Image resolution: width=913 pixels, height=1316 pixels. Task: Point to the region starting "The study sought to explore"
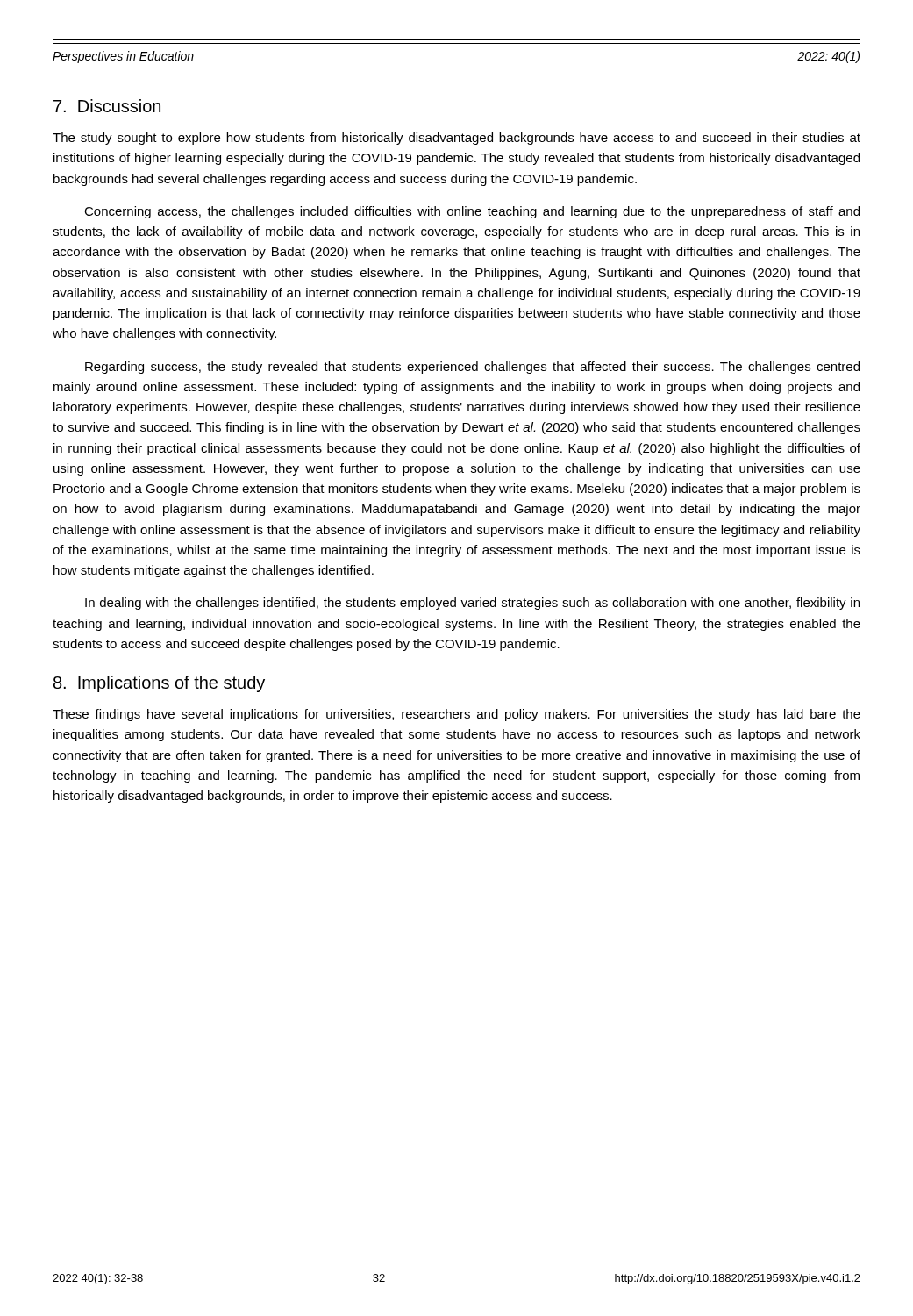[456, 158]
